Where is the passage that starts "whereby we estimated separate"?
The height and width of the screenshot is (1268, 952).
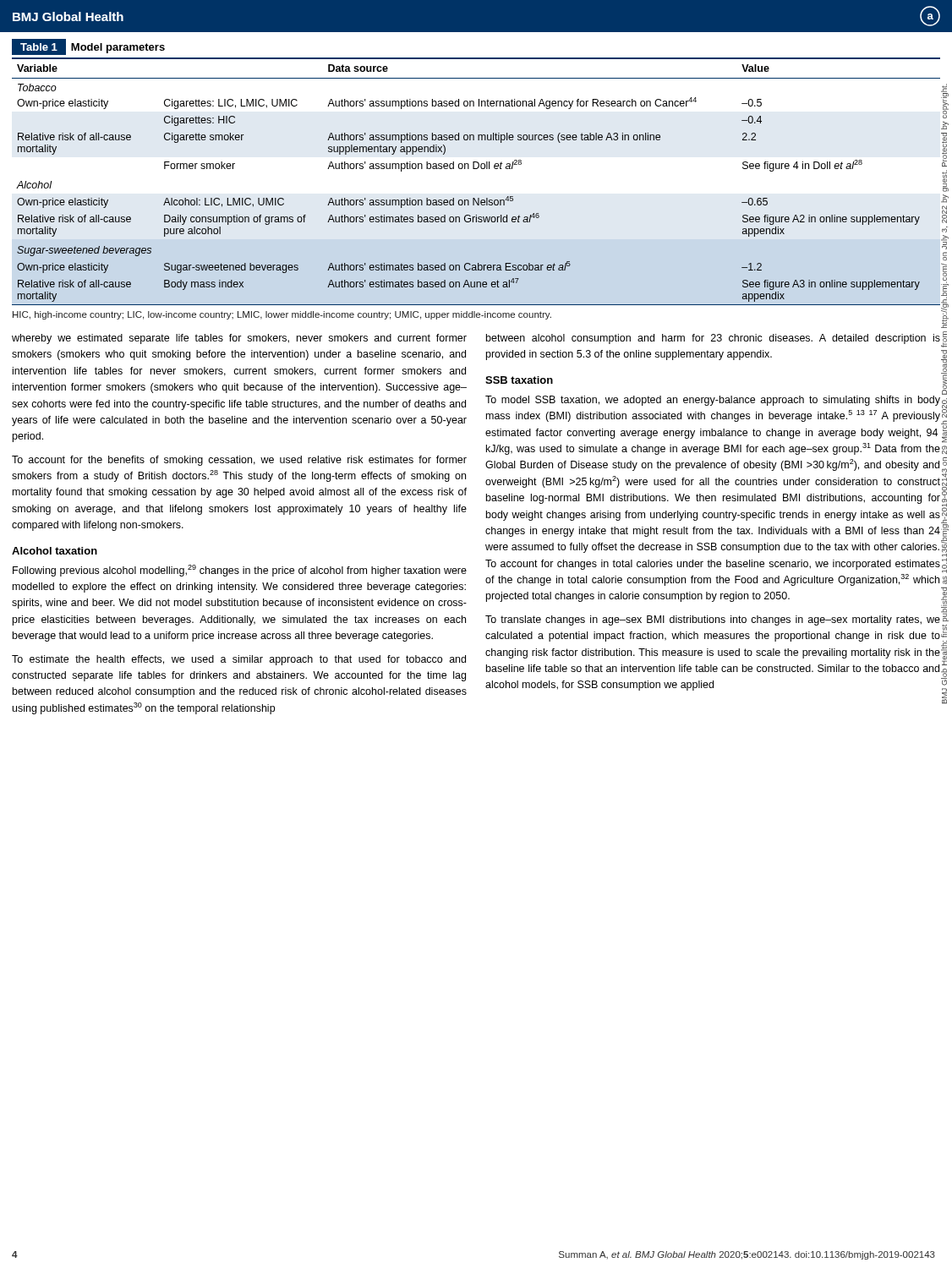(239, 388)
